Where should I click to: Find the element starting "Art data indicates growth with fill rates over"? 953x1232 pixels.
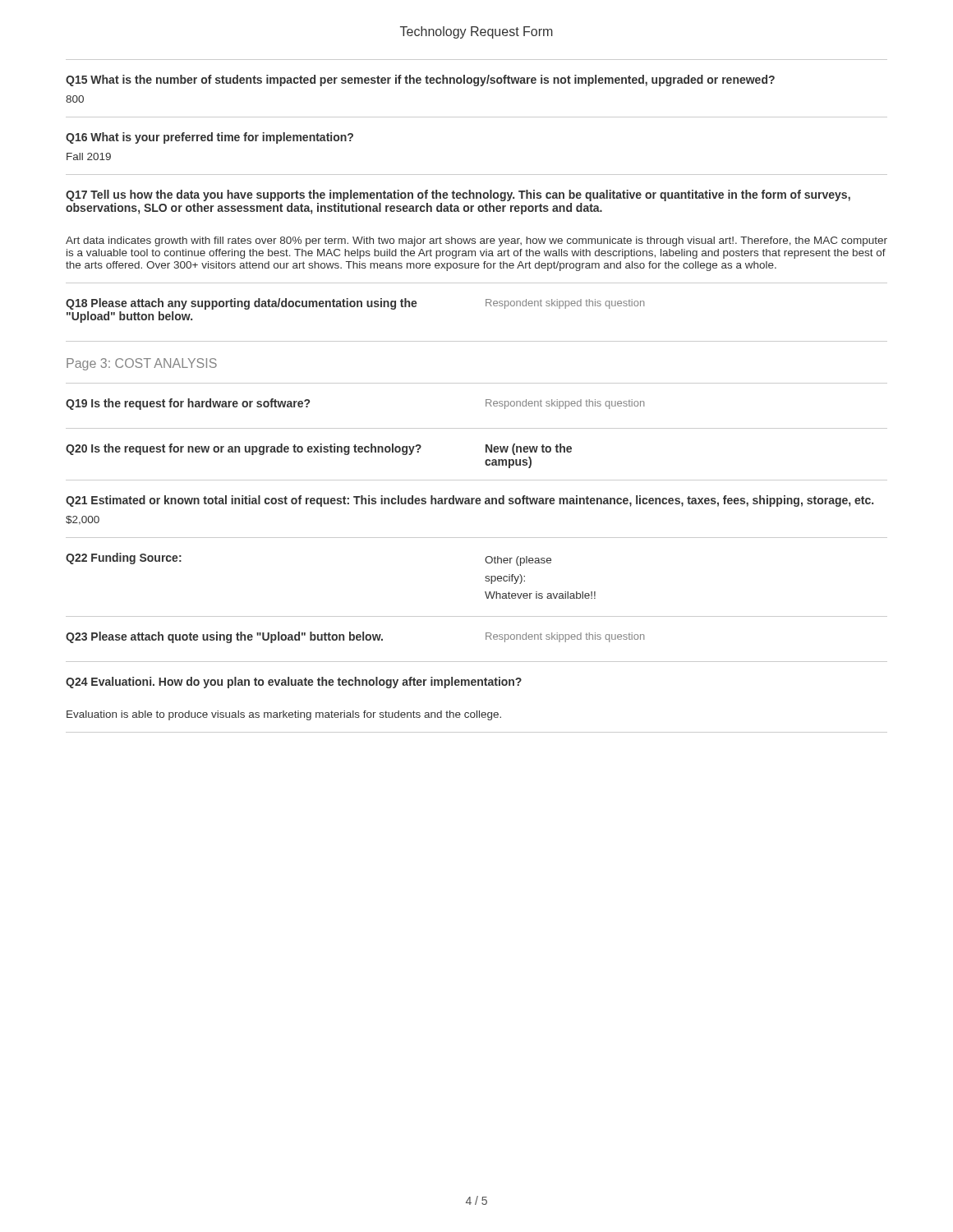coord(476,253)
